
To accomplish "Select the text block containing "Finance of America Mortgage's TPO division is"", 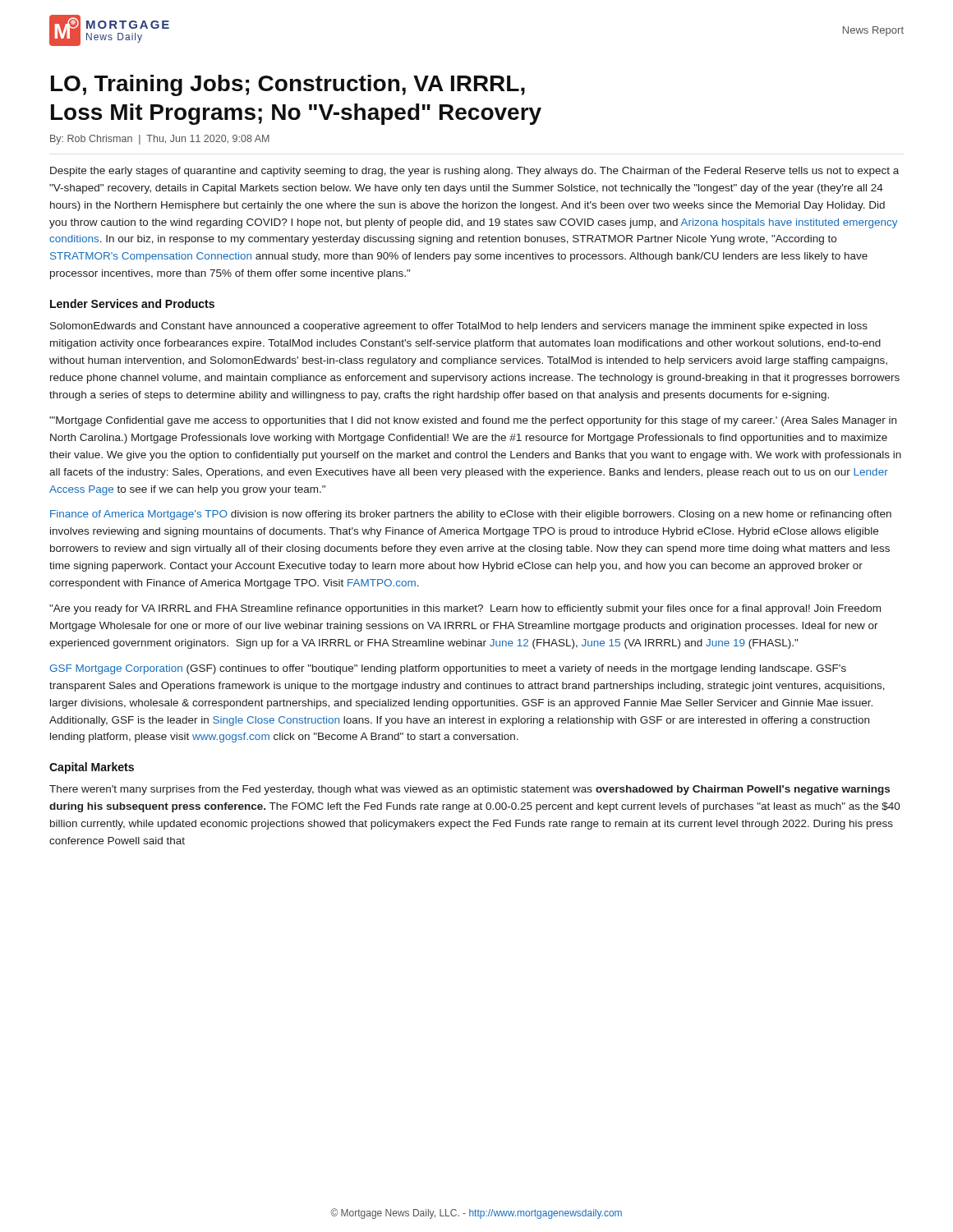I will click(471, 548).
